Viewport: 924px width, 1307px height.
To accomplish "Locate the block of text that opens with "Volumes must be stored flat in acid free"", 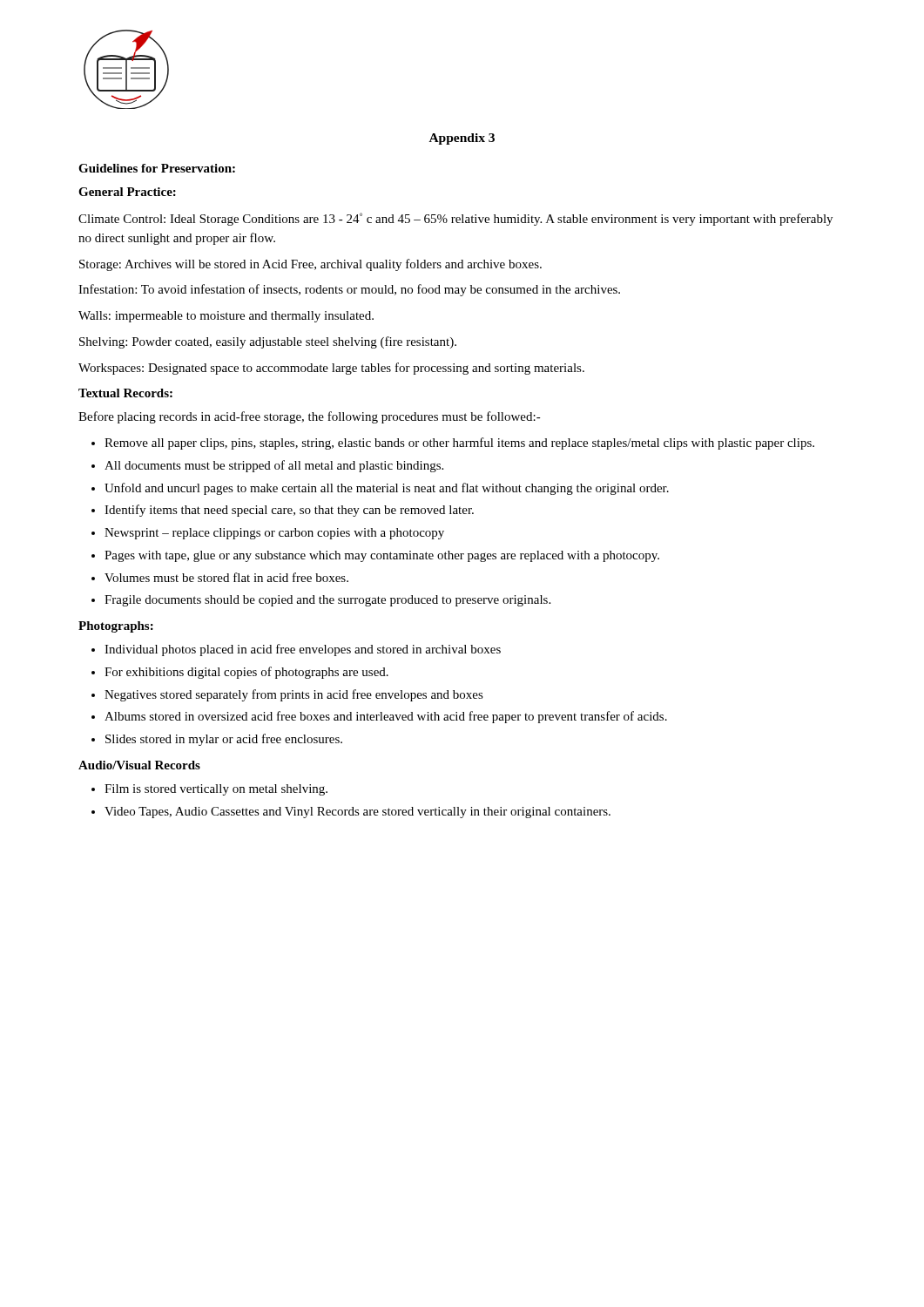I will point(227,577).
